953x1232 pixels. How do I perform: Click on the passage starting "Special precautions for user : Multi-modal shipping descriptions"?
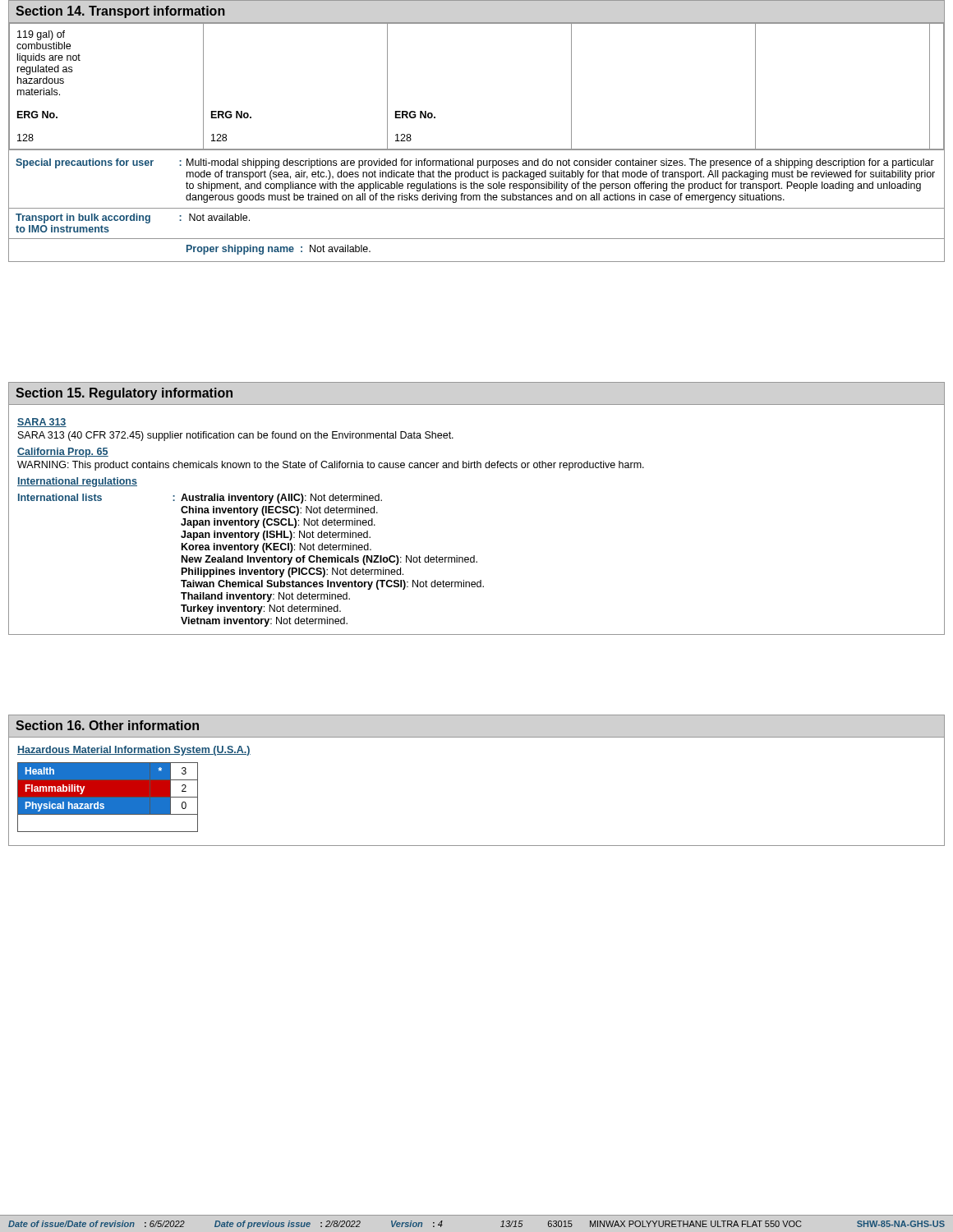coord(476,180)
